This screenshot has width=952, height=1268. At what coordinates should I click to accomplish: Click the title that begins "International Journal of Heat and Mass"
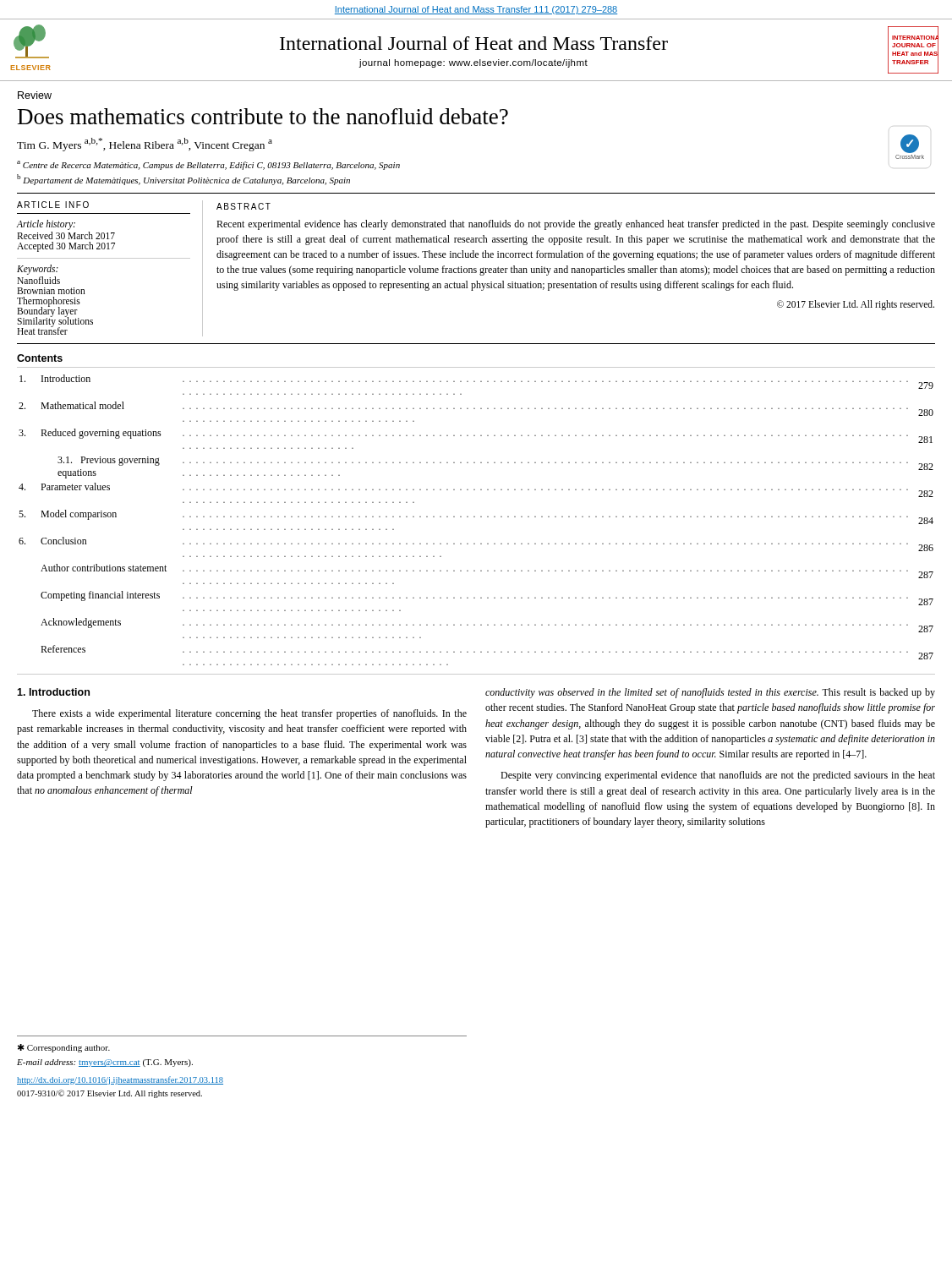click(x=473, y=50)
